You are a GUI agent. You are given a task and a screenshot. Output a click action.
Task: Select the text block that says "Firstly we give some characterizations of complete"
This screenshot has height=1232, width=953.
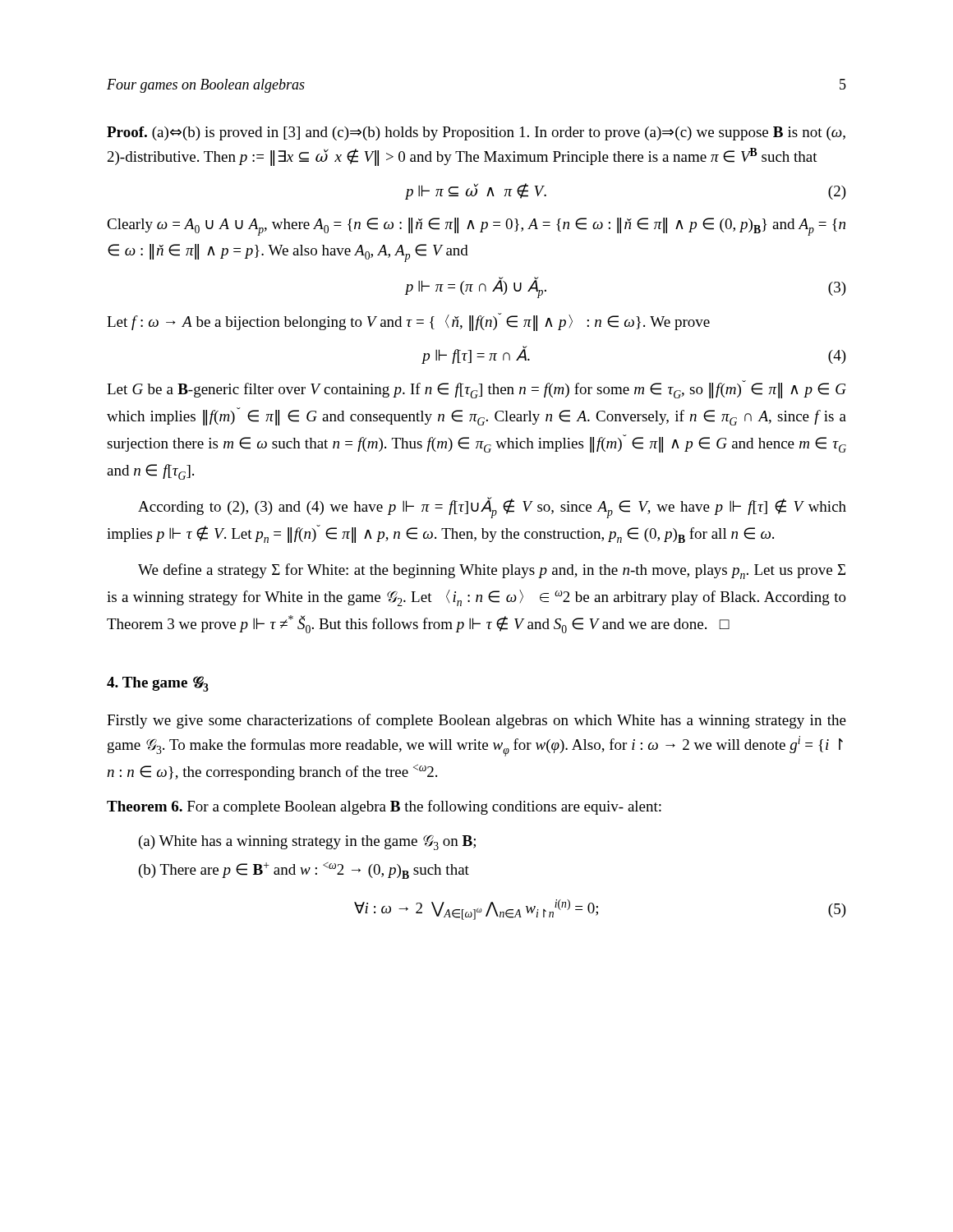coord(476,746)
